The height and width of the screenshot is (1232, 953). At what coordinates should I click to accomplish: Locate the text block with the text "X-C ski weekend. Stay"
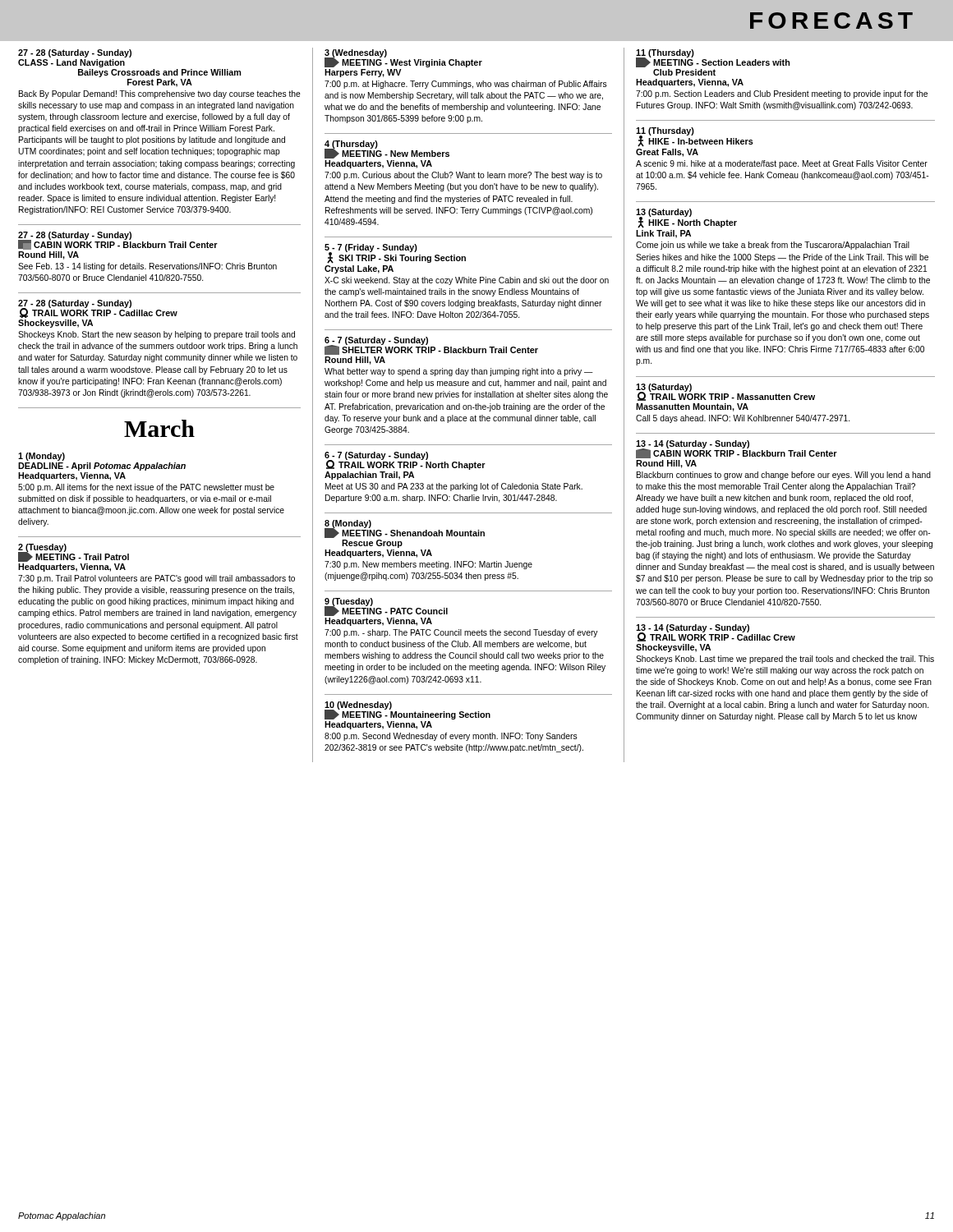tap(467, 298)
